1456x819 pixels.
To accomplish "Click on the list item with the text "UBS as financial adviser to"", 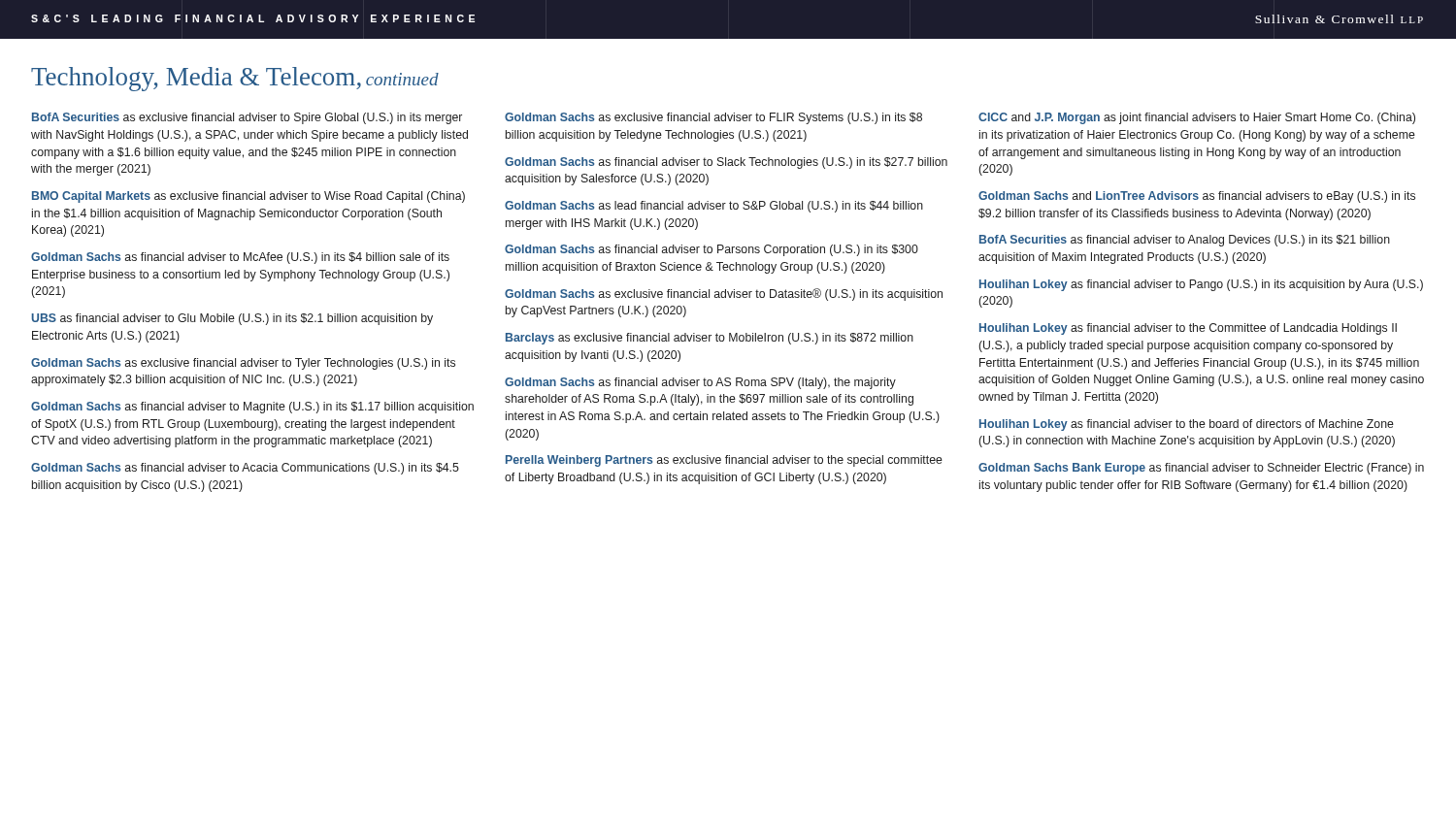I will point(232,327).
